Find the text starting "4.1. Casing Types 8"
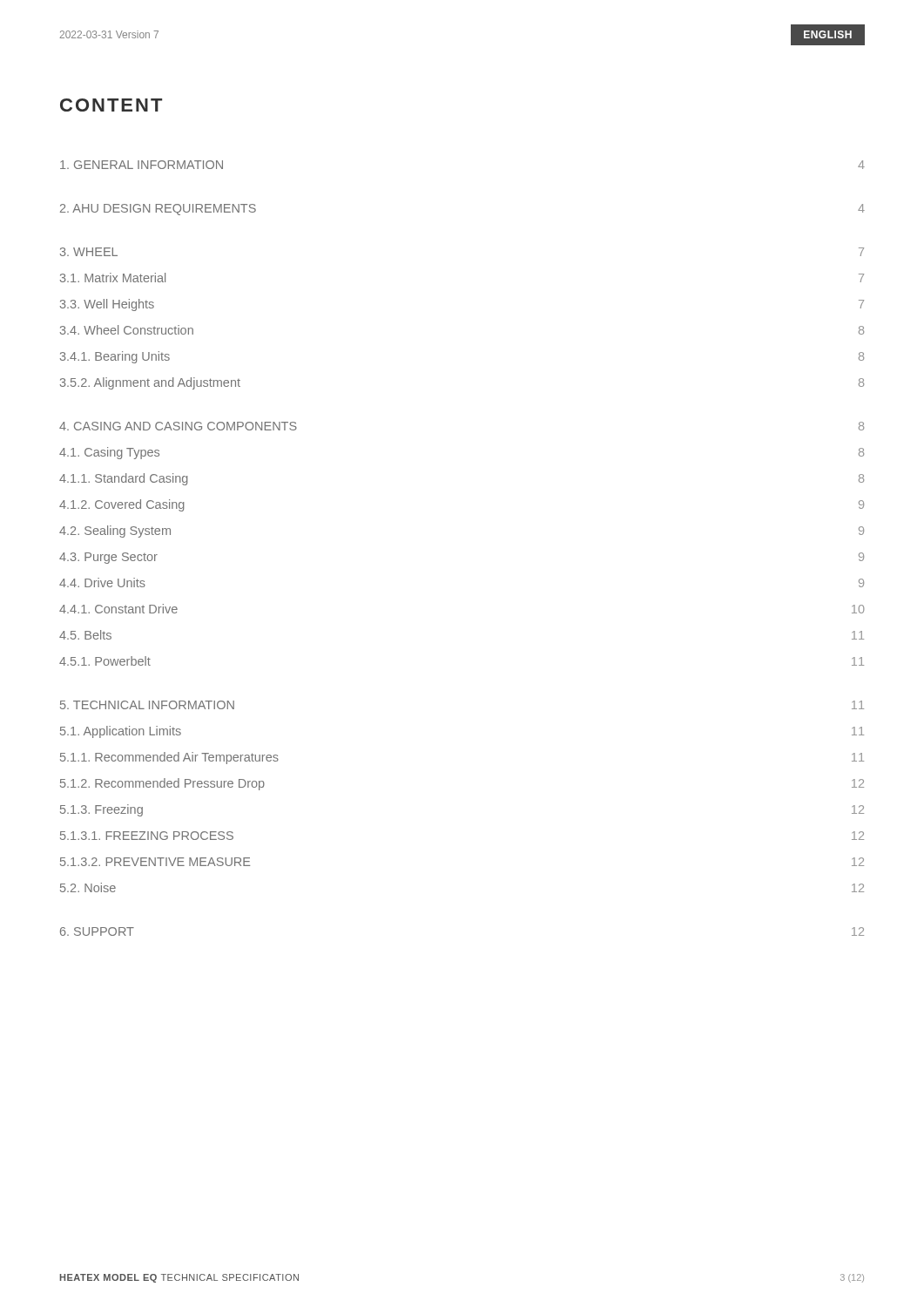 click(108, 453)
